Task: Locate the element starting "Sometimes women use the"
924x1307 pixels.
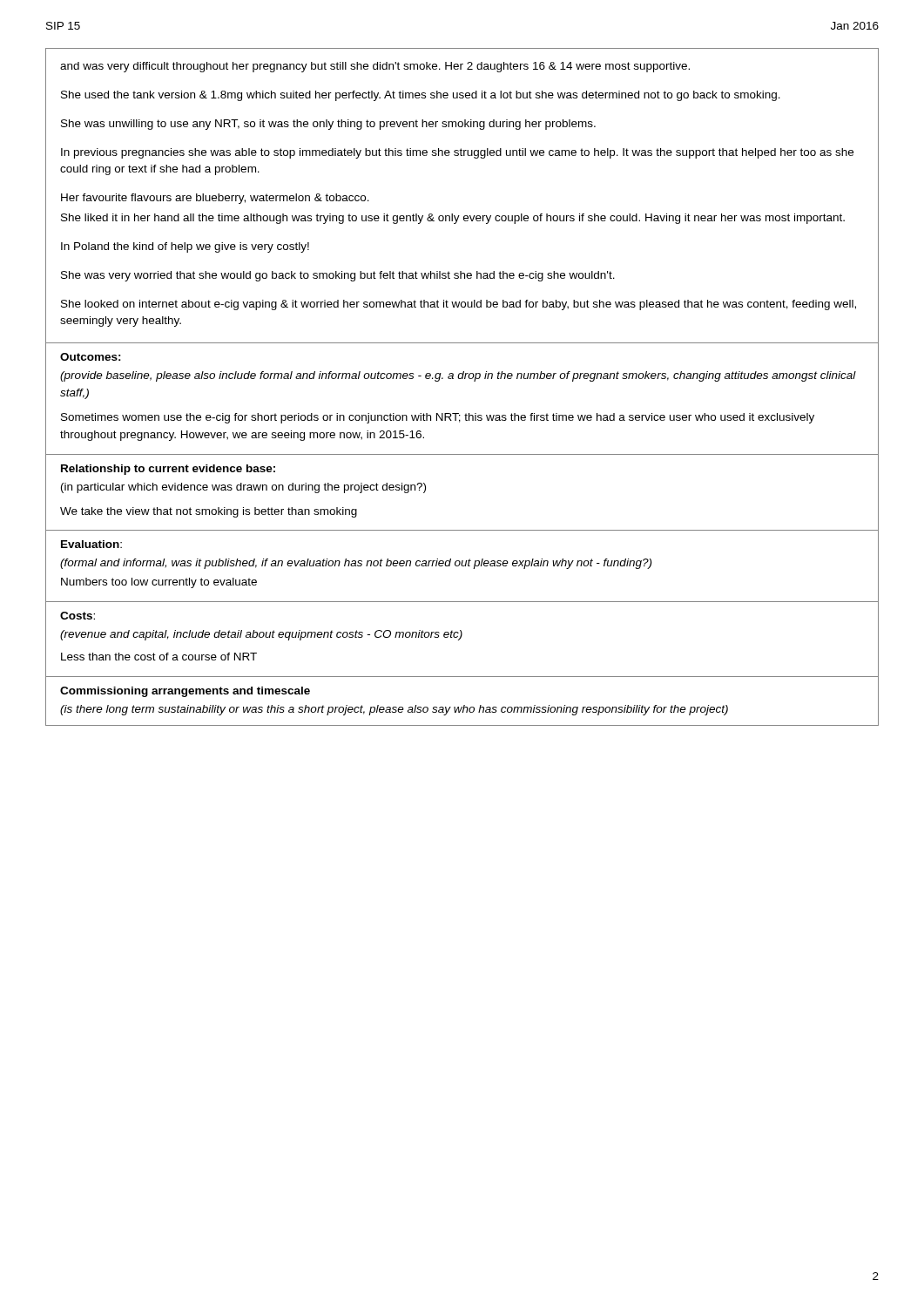Action: [x=437, y=426]
